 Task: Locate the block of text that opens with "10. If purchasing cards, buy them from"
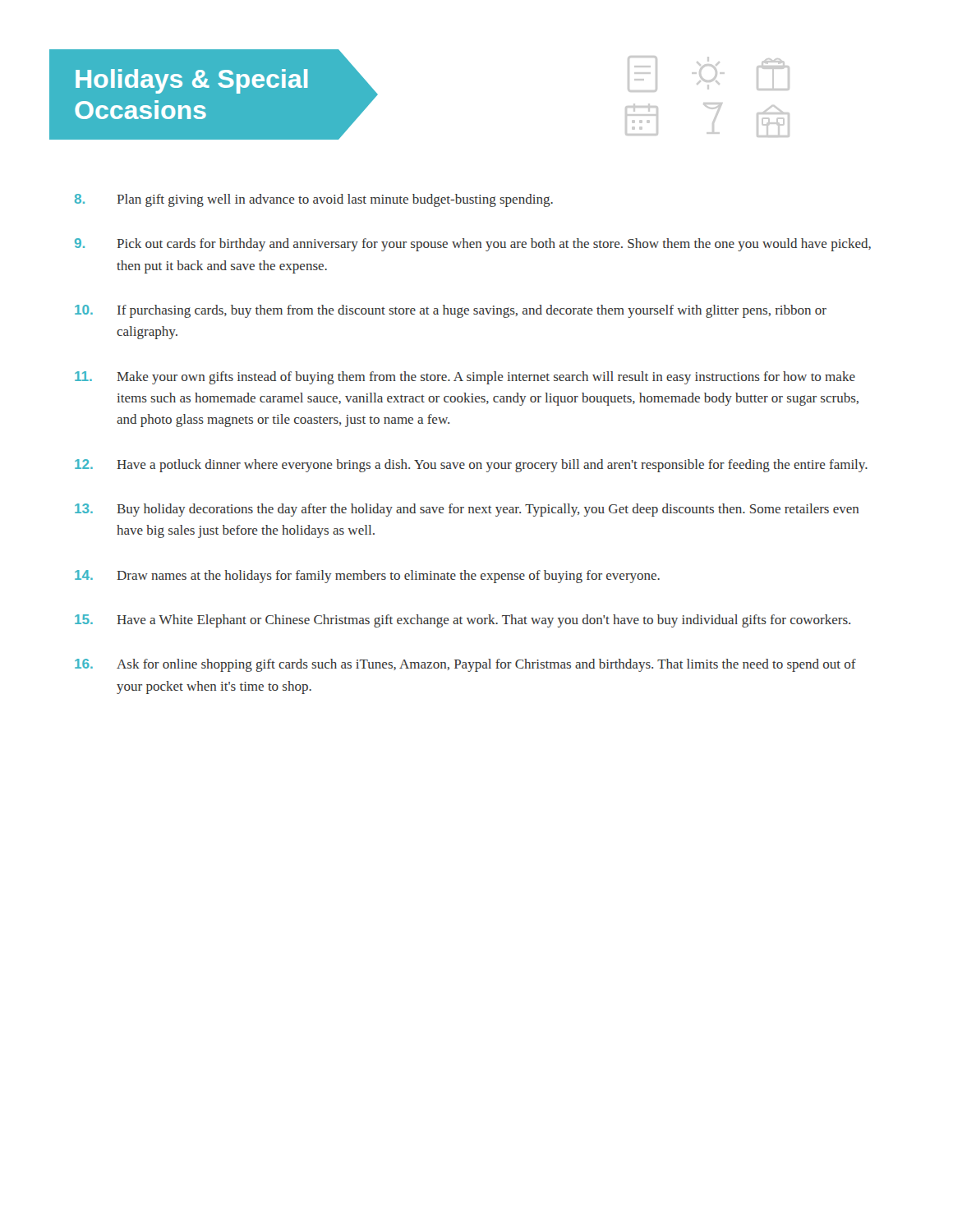[x=476, y=321]
